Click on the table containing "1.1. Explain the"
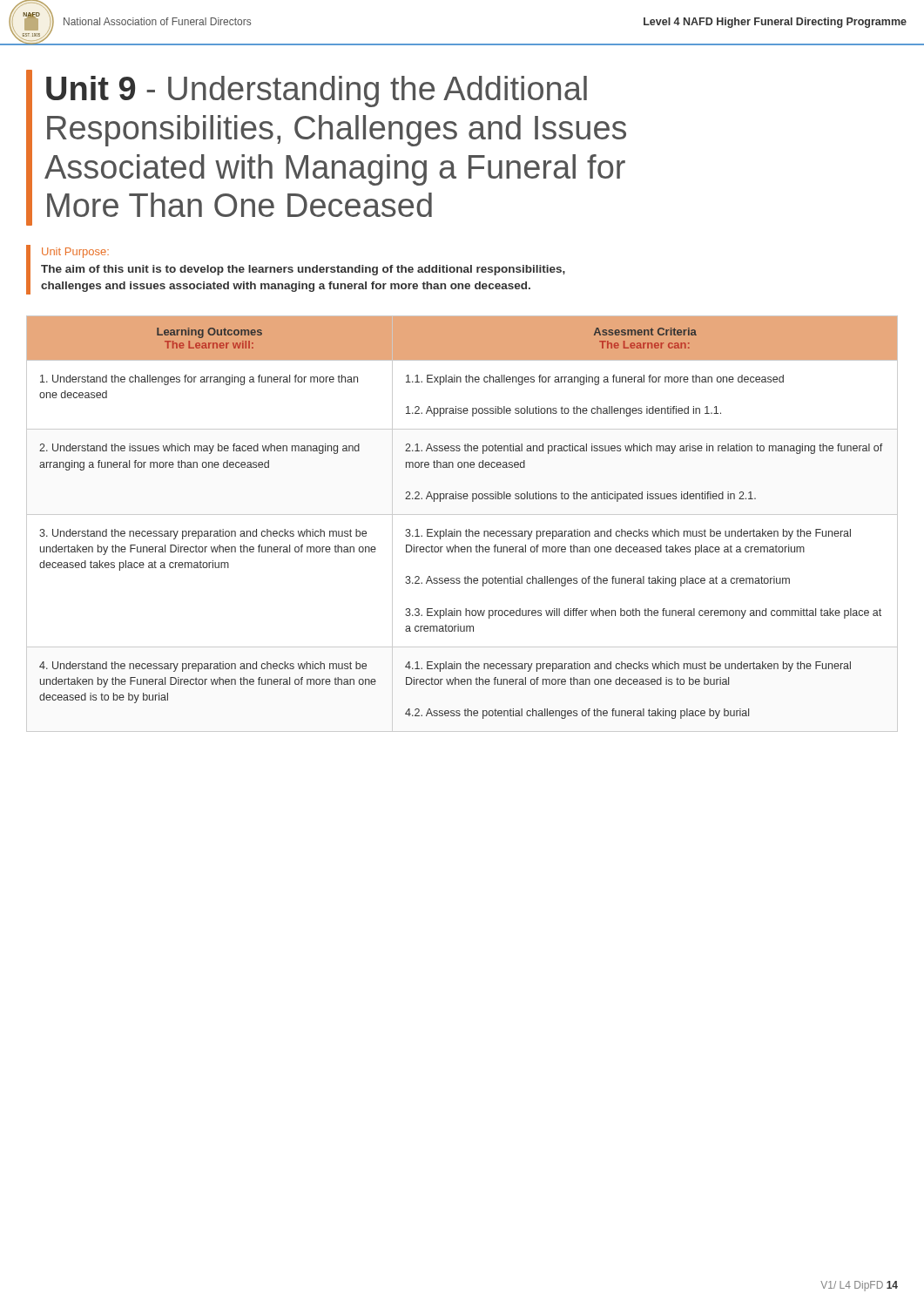The image size is (924, 1307). pos(462,524)
